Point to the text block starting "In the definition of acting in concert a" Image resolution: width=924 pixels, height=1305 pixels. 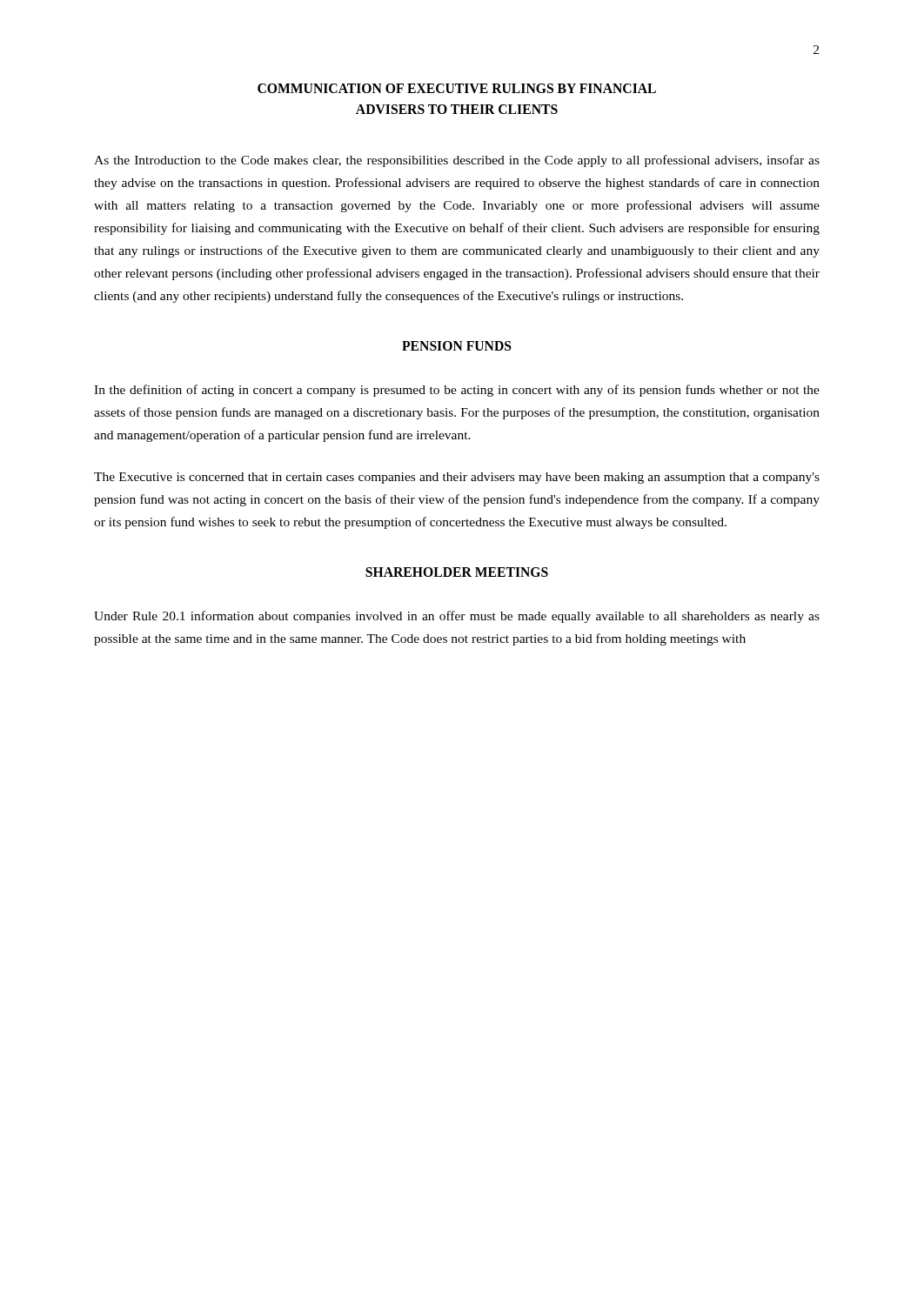point(457,412)
